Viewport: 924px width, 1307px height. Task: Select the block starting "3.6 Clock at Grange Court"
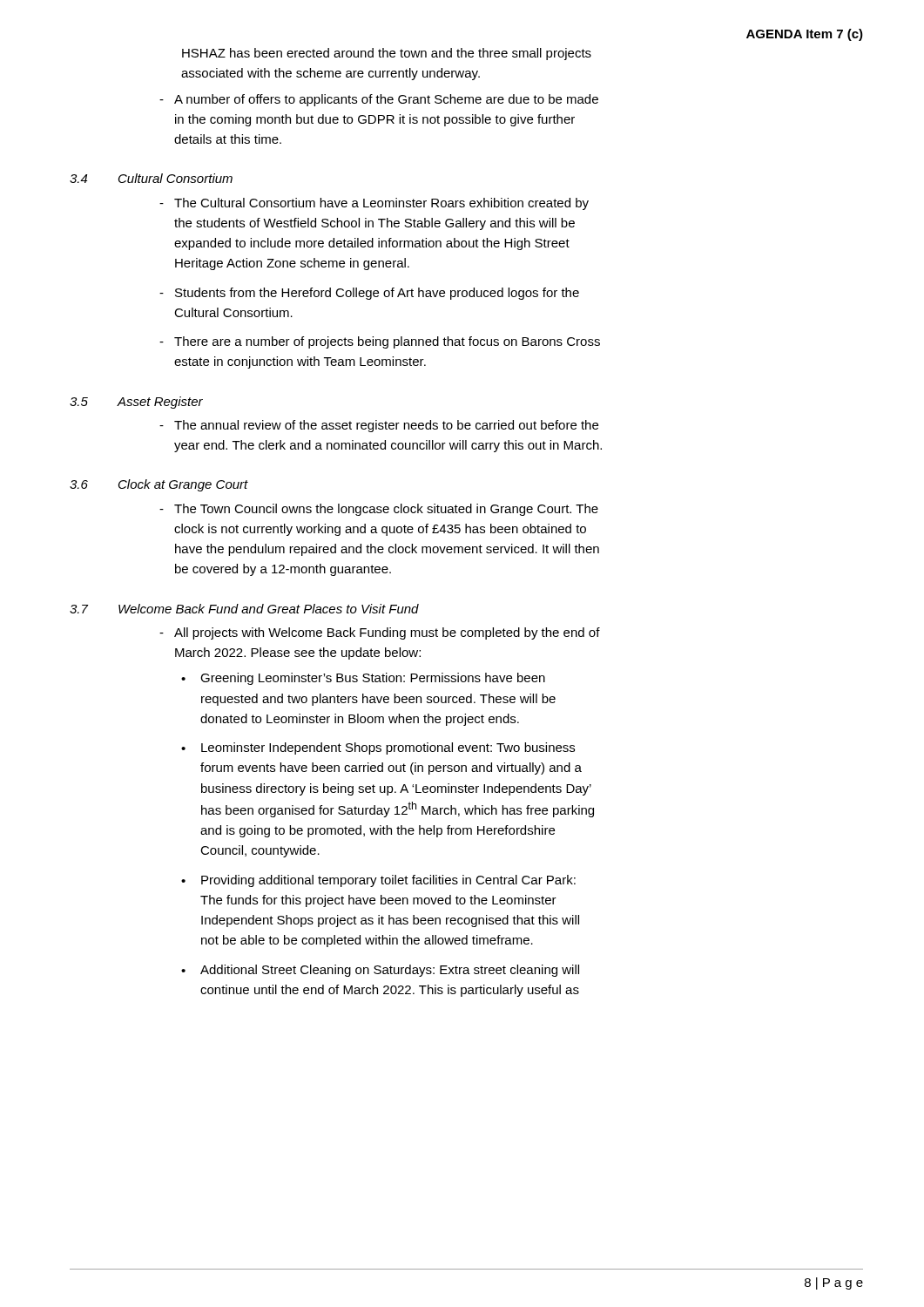click(159, 484)
